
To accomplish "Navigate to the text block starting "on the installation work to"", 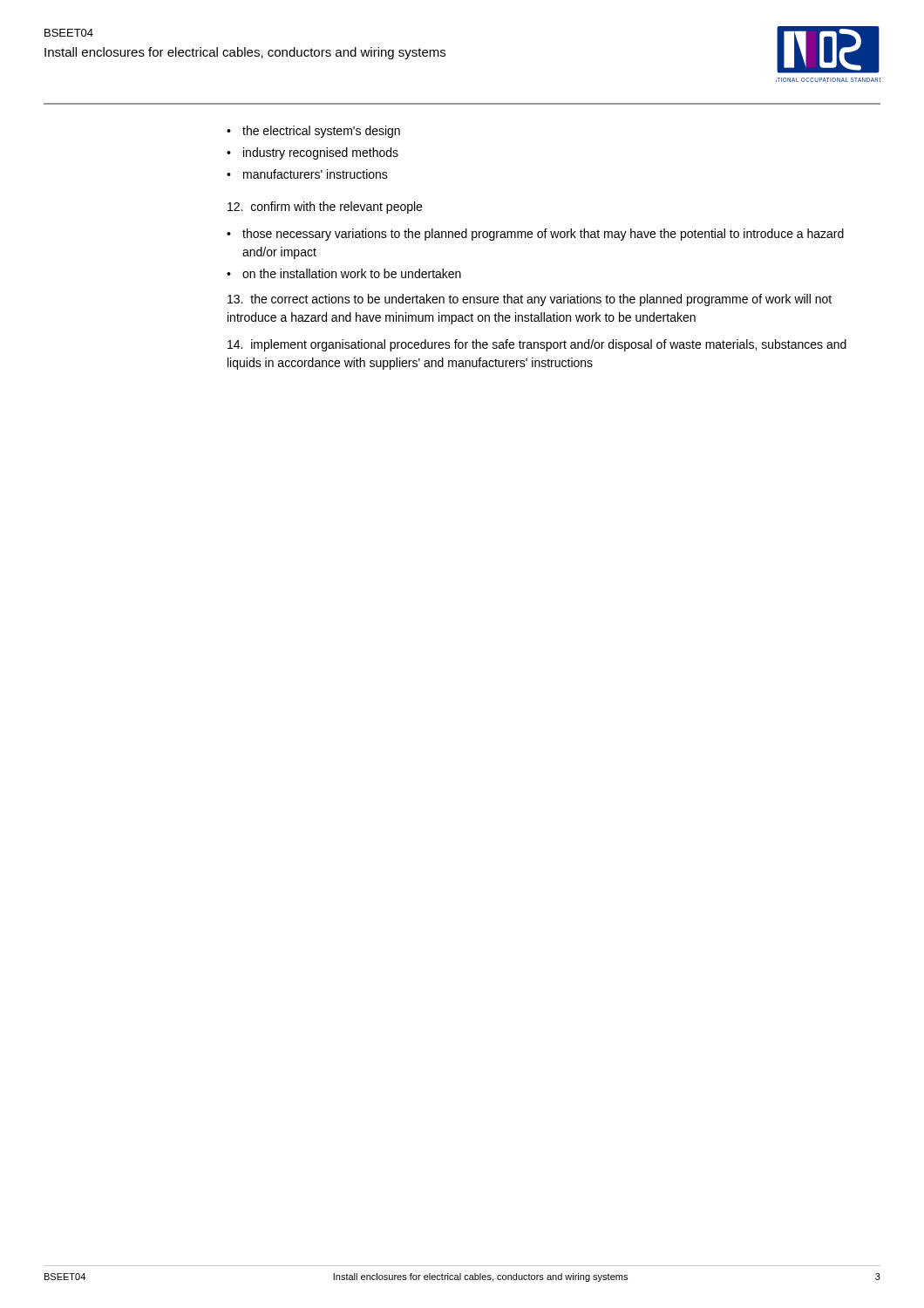I will click(x=352, y=274).
